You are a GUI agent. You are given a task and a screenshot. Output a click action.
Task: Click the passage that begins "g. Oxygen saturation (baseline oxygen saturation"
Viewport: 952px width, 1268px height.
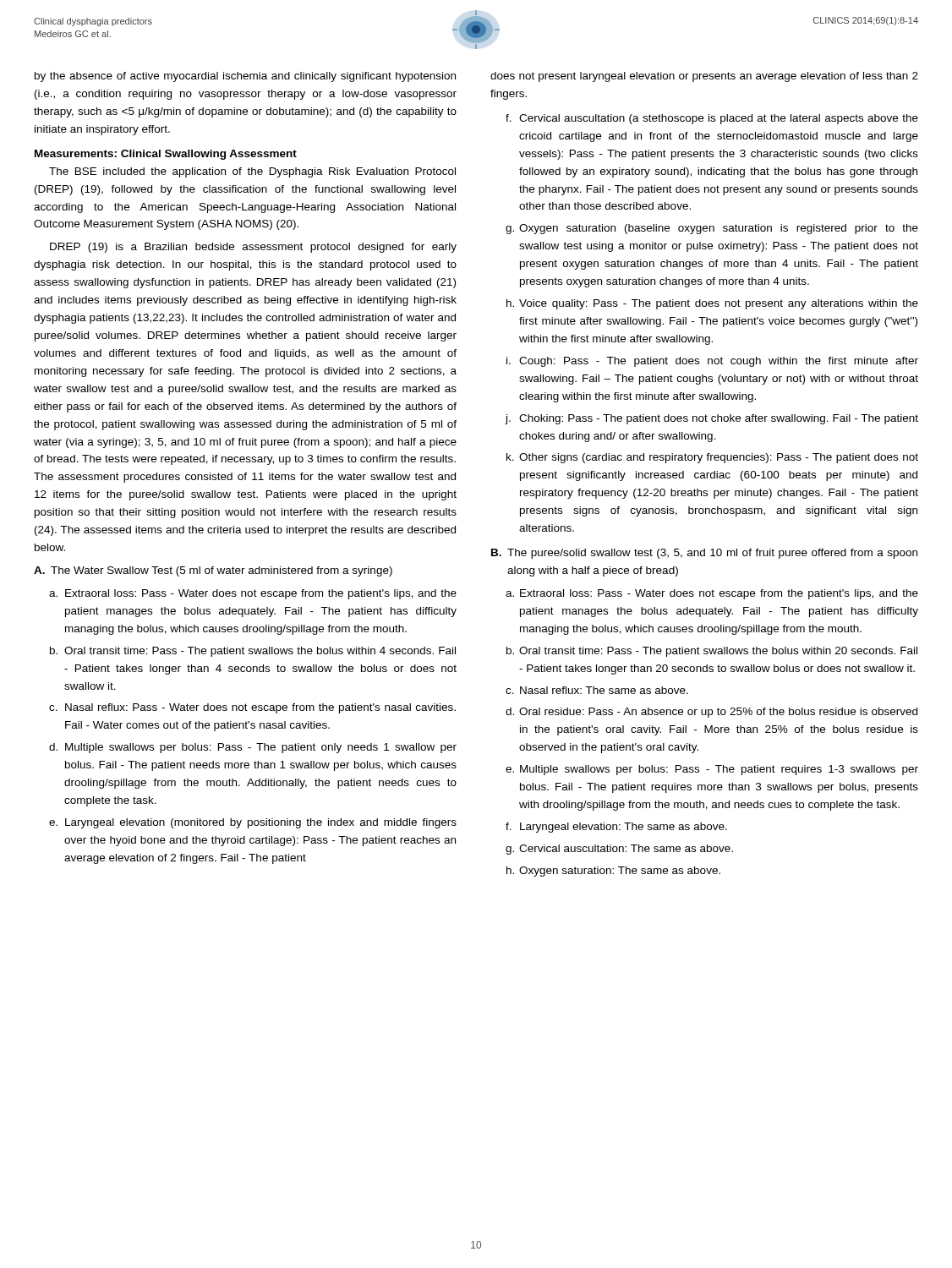click(712, 256)
